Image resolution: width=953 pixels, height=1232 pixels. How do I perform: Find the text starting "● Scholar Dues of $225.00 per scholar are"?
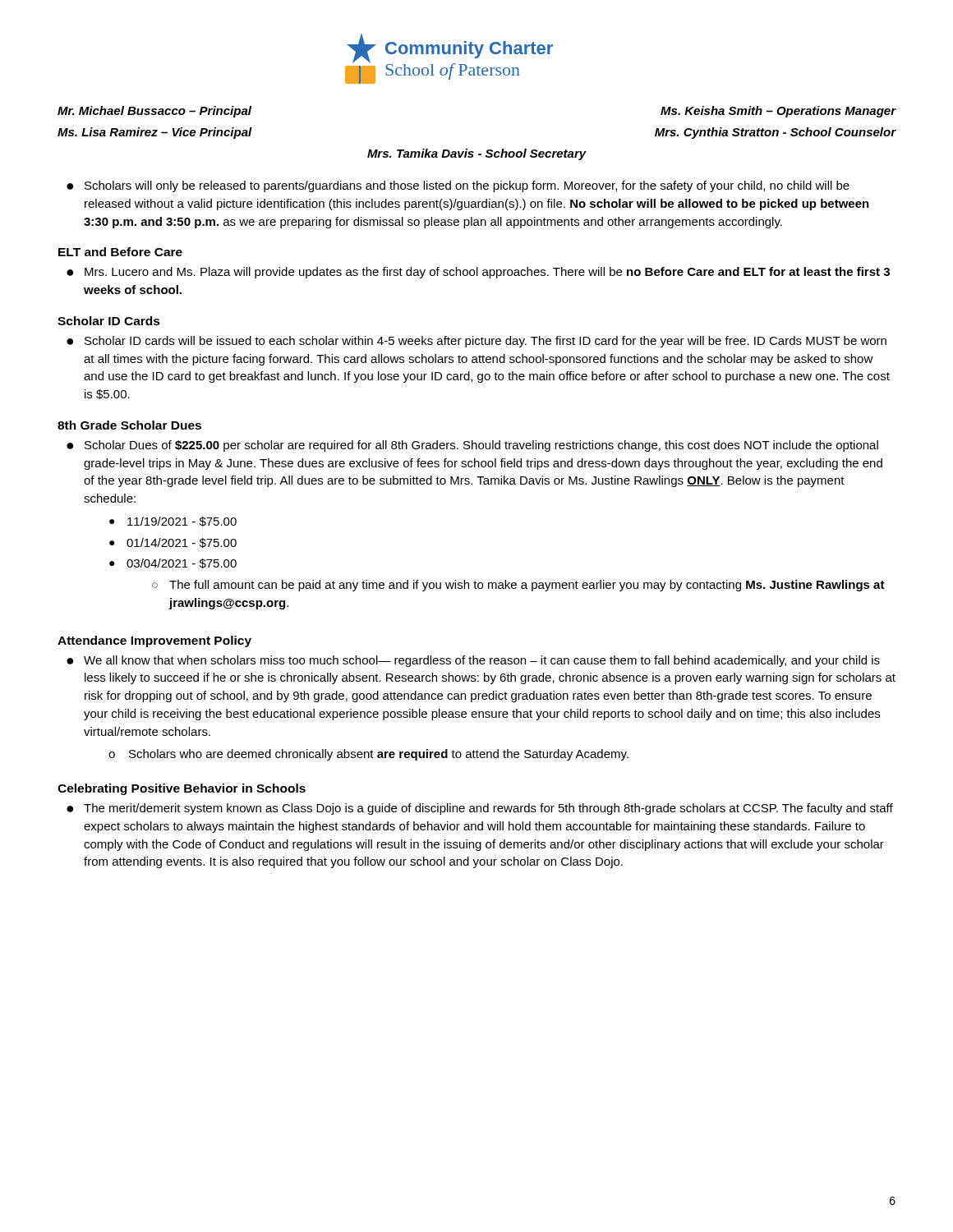[x=472, y=446]
